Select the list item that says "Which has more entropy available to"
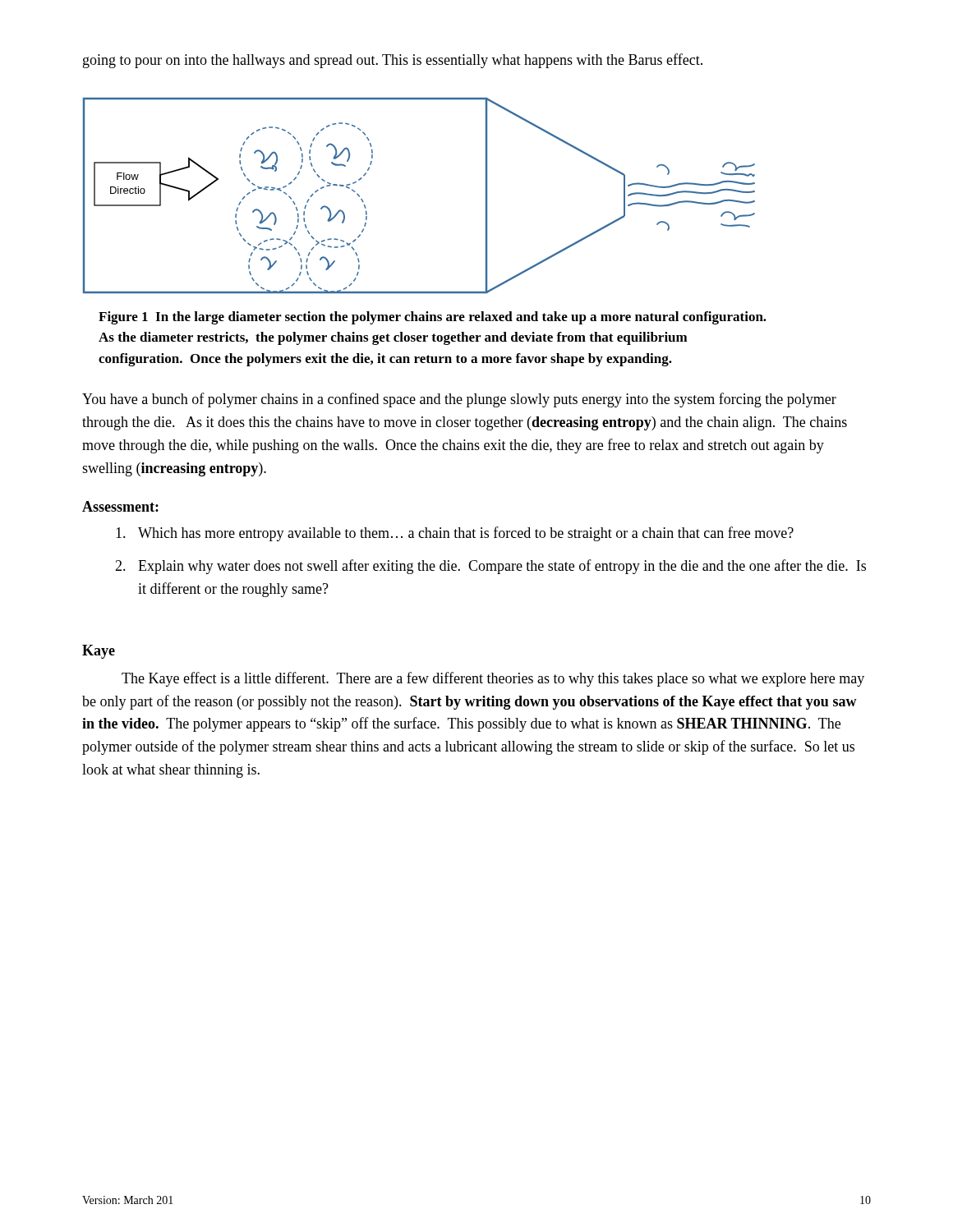The image size is (953, 1232). point(493,534)
